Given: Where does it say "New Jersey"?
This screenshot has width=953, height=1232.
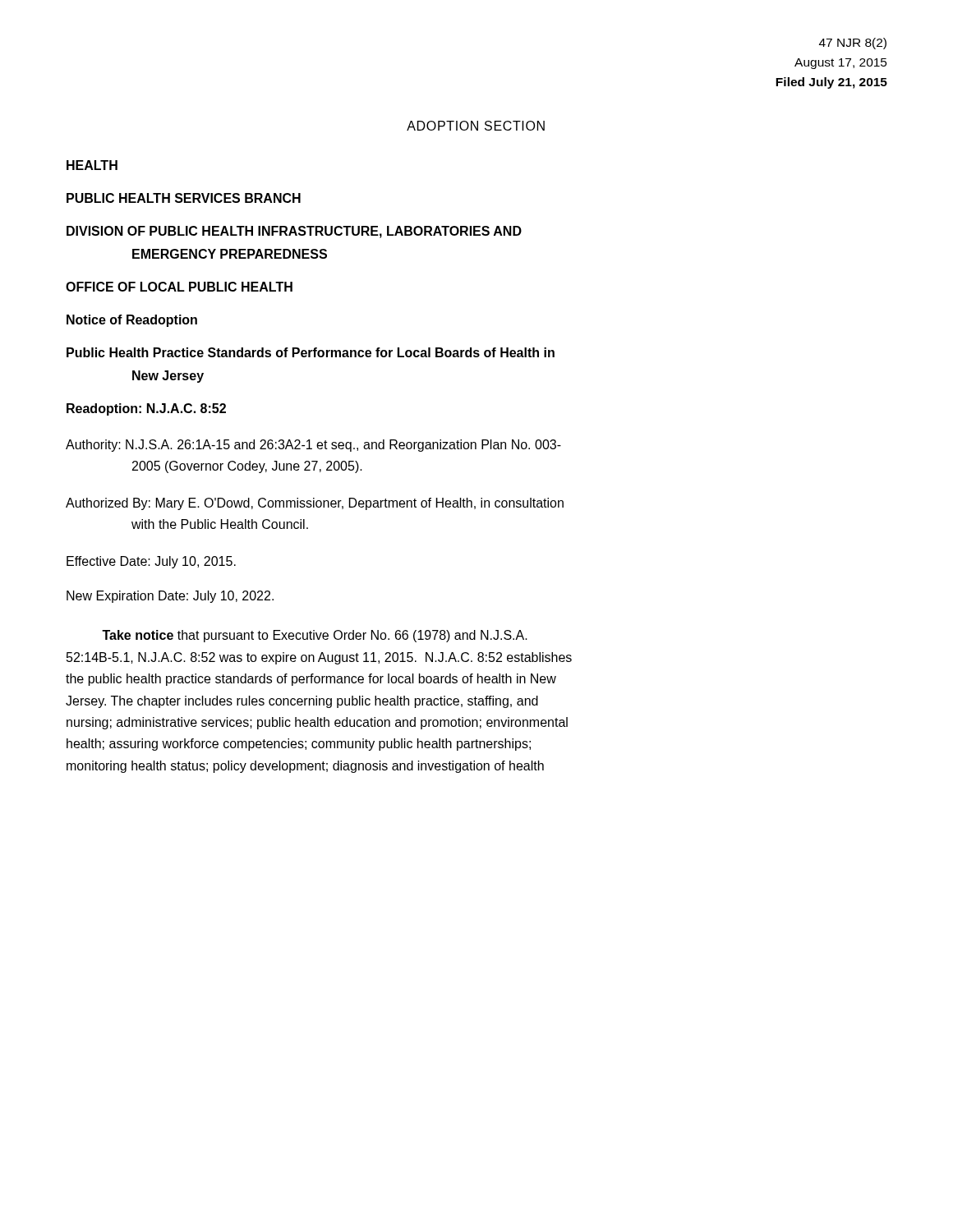Looking at the screenshot, I should pyautogui.click(x=168, y=376).
